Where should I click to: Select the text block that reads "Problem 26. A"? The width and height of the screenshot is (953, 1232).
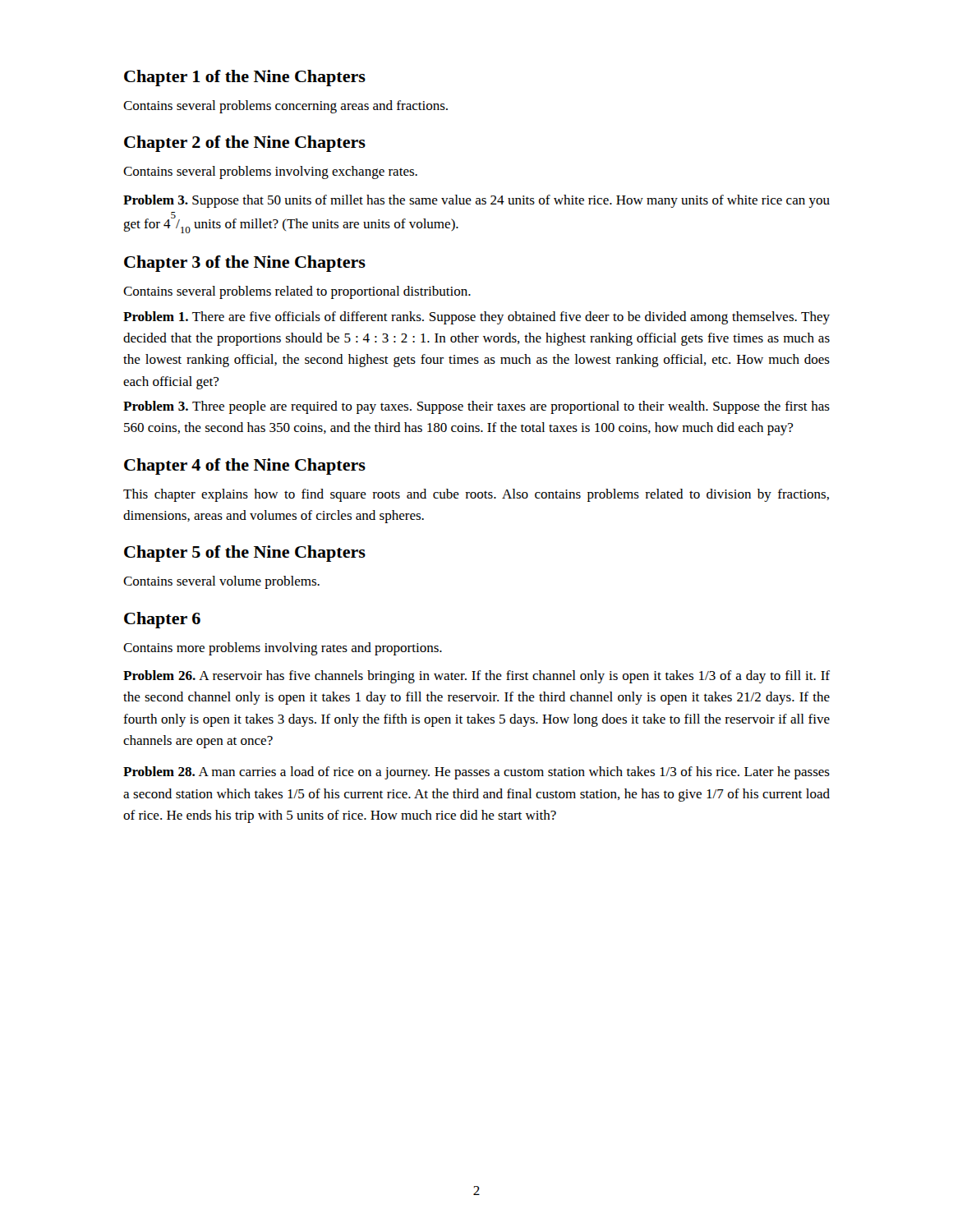coord(476,708)
